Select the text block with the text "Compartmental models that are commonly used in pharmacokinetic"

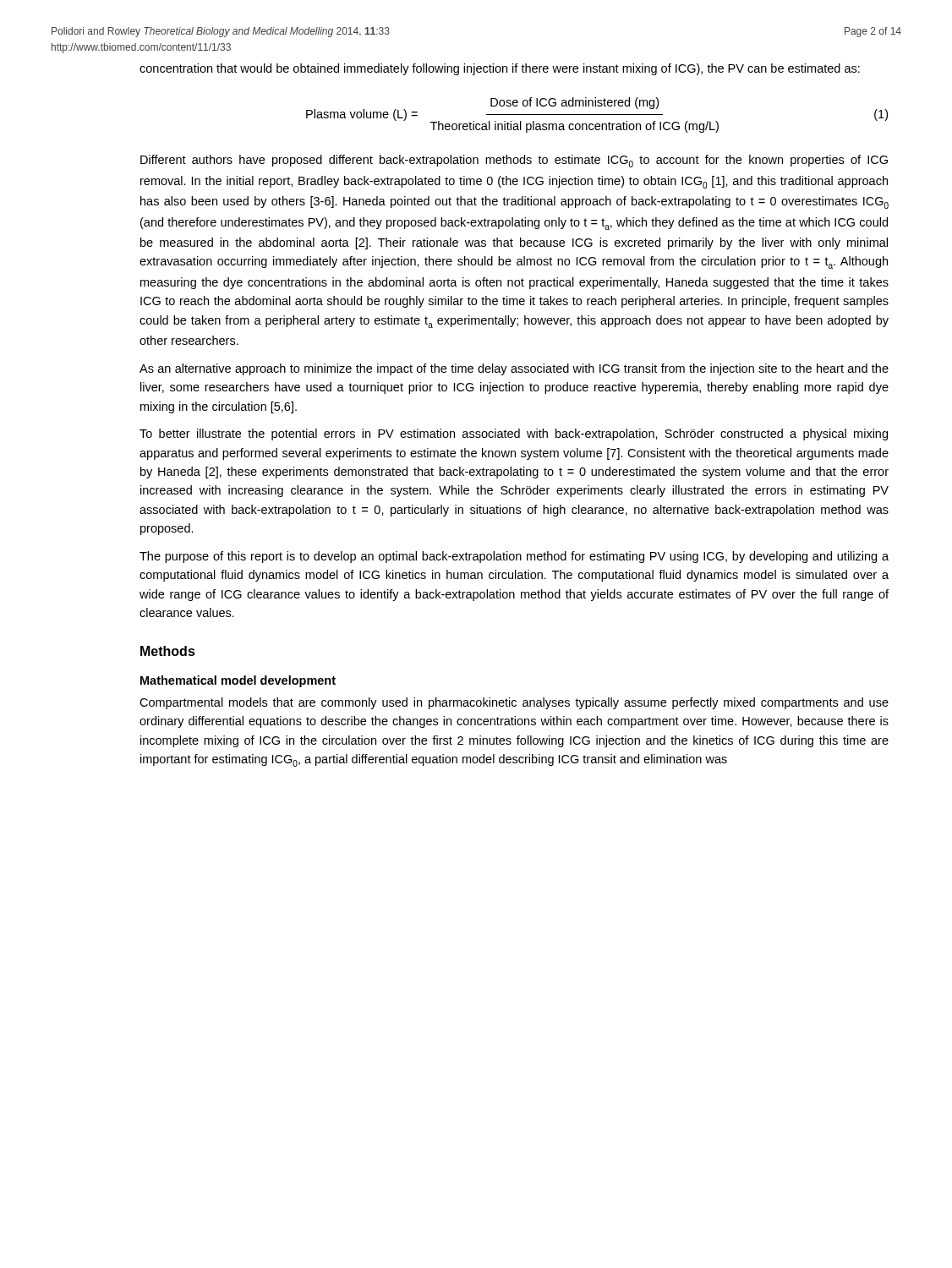point(514,732)
